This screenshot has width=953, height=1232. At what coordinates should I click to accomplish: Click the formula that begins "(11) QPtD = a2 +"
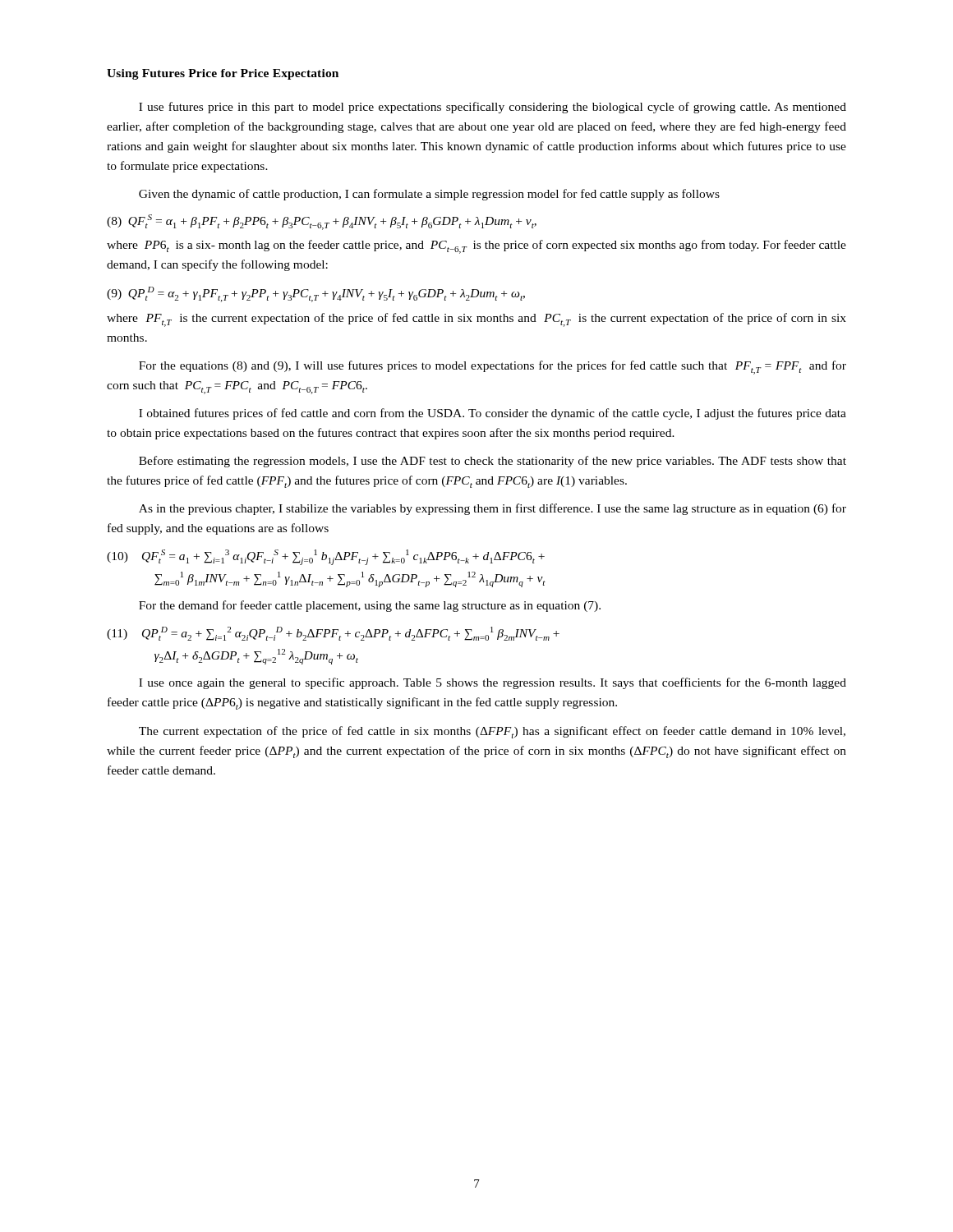(x=476, y=644)
